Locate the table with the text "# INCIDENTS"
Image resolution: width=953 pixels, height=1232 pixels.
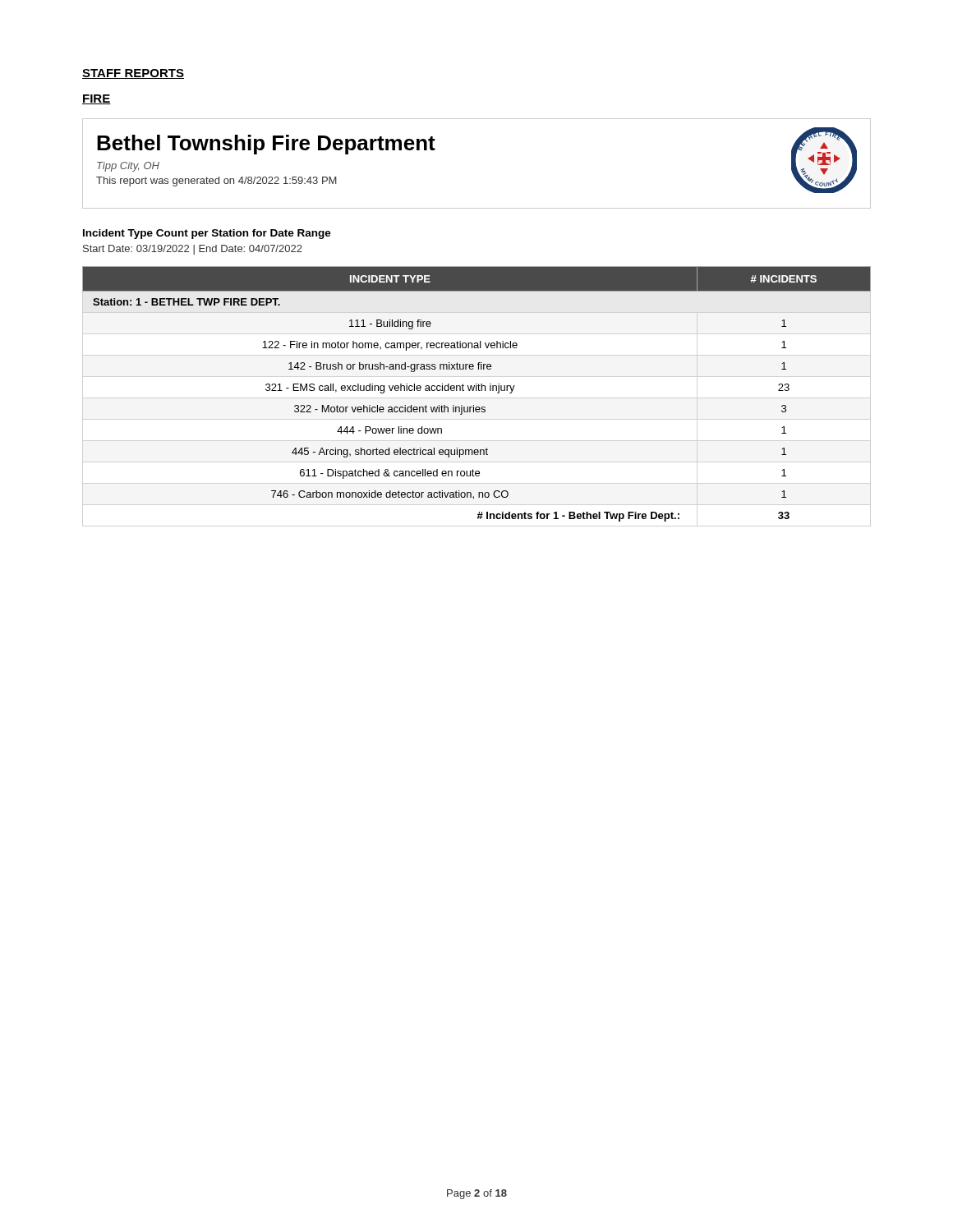pos(476,396)
